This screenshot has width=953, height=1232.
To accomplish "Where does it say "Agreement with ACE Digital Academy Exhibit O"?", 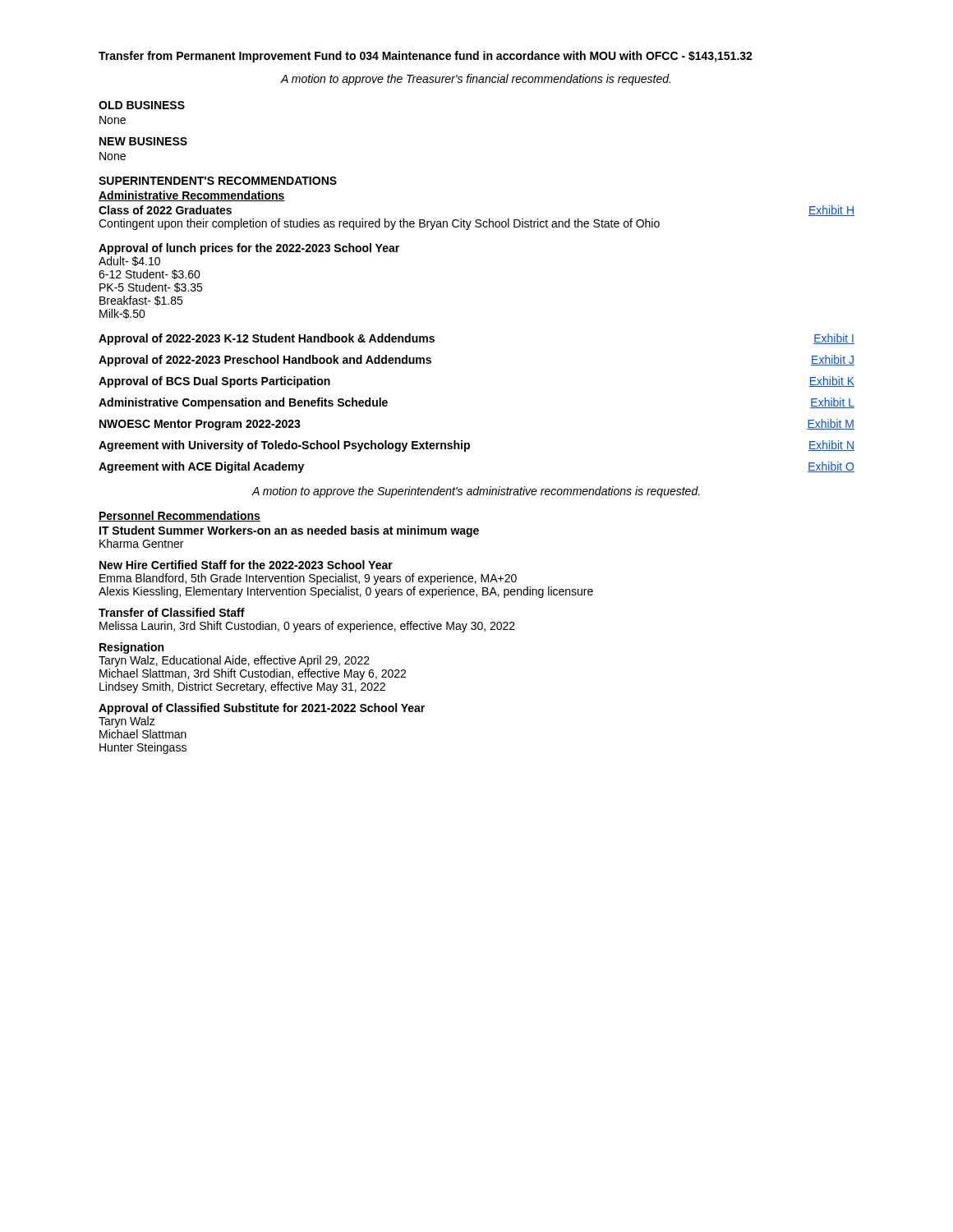I will tap(198, 468).
